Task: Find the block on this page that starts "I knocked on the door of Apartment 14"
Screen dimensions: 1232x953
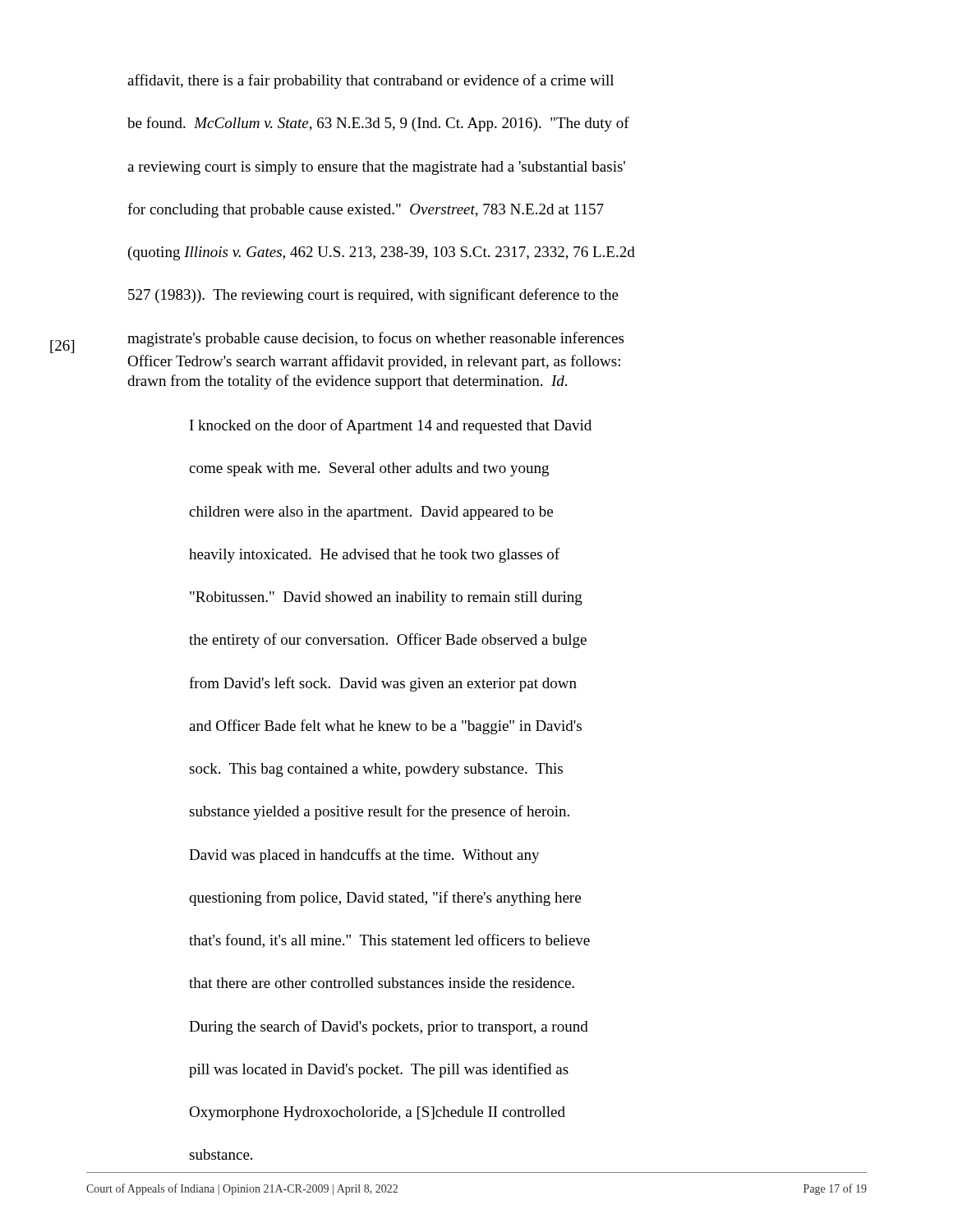Action: (391, 426)
